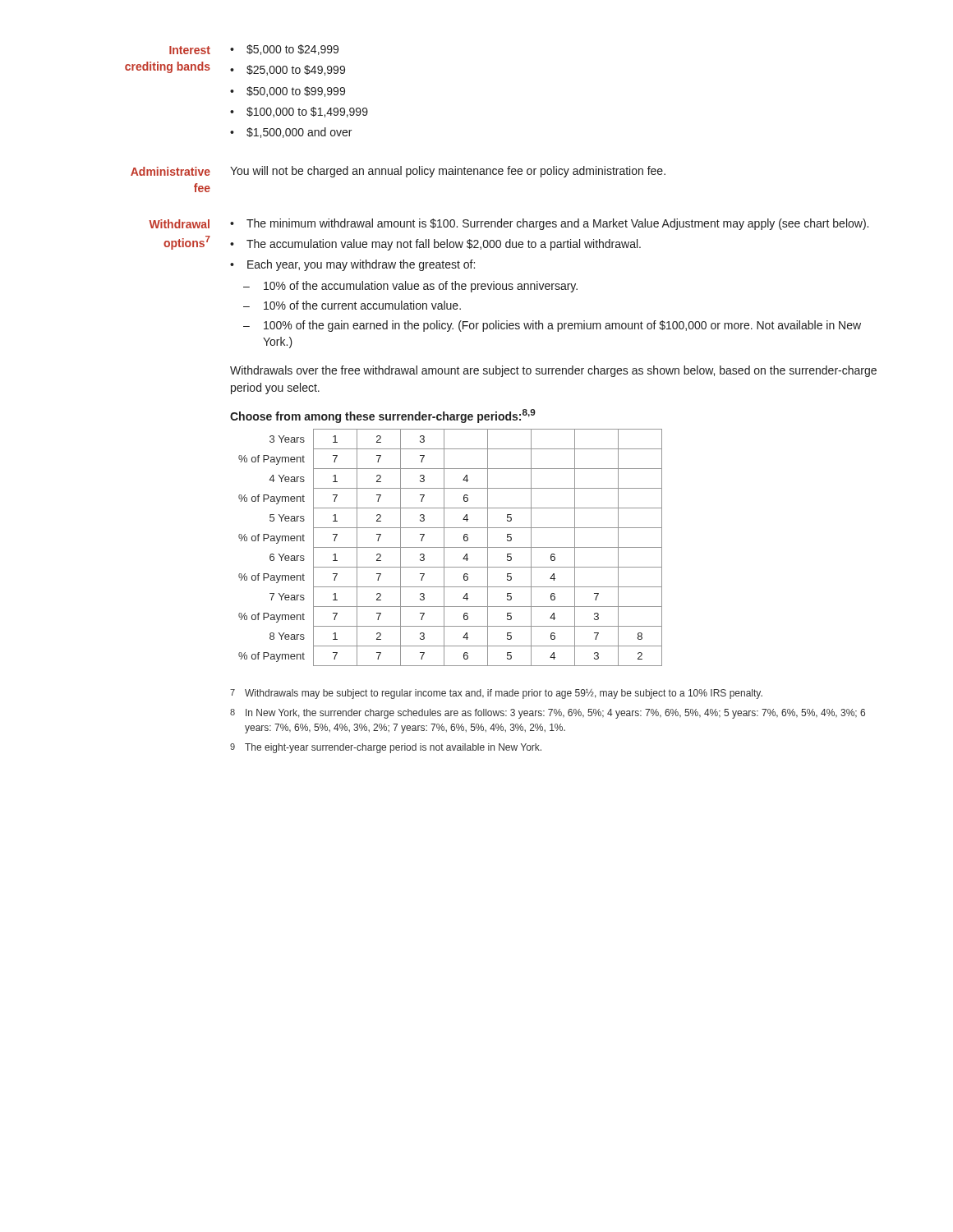This screenshot has width=953, height=1232.
Task: Click on the passage starting "Interestcrediting bands"
Action: [x=167, y=58]
